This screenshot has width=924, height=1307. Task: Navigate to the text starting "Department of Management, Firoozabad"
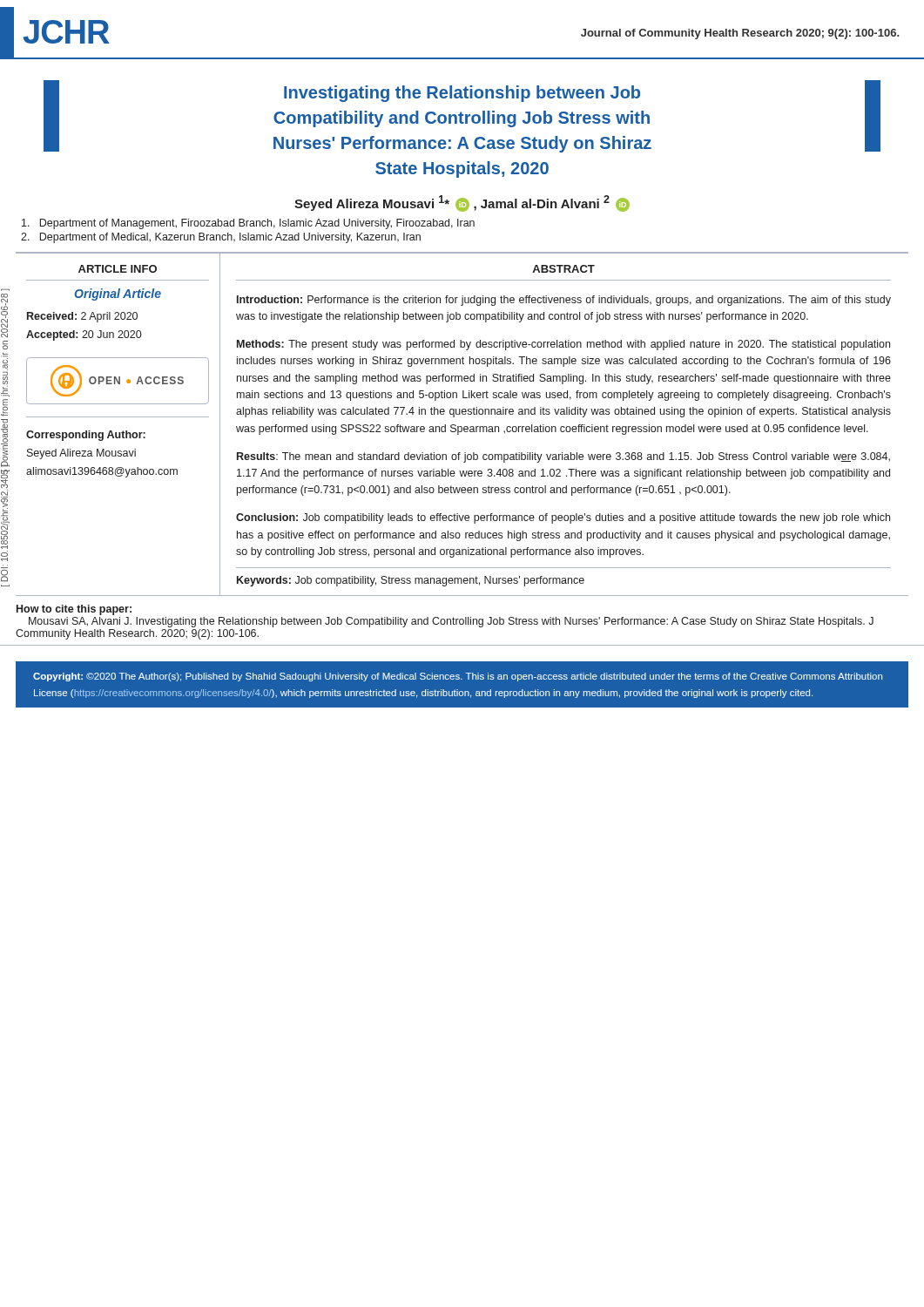point(248,223)
